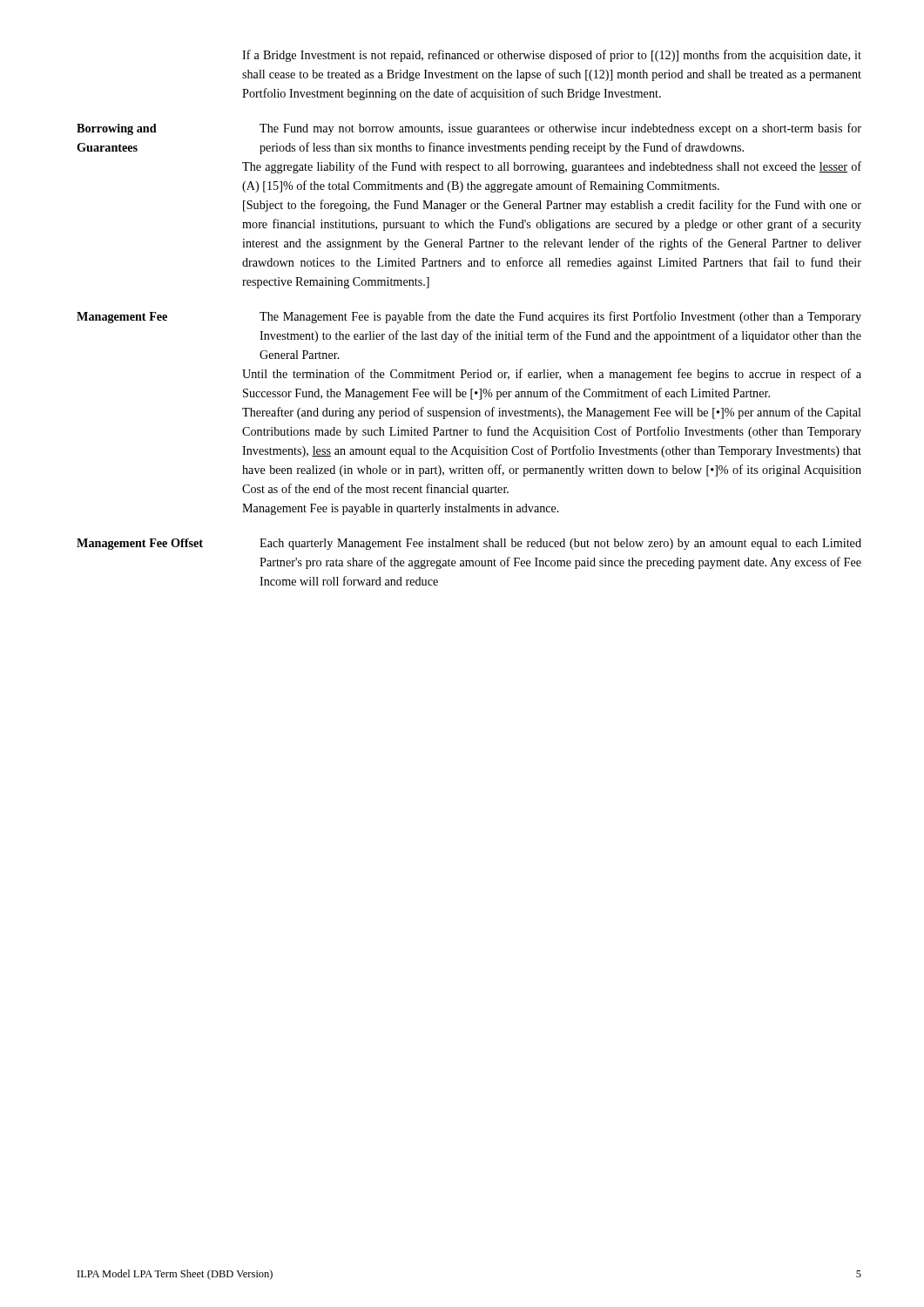Select the passage starting "Each quarterly Management Fee instalment"
Viewport: 924px width, 1307px height.
pos(560,562)
